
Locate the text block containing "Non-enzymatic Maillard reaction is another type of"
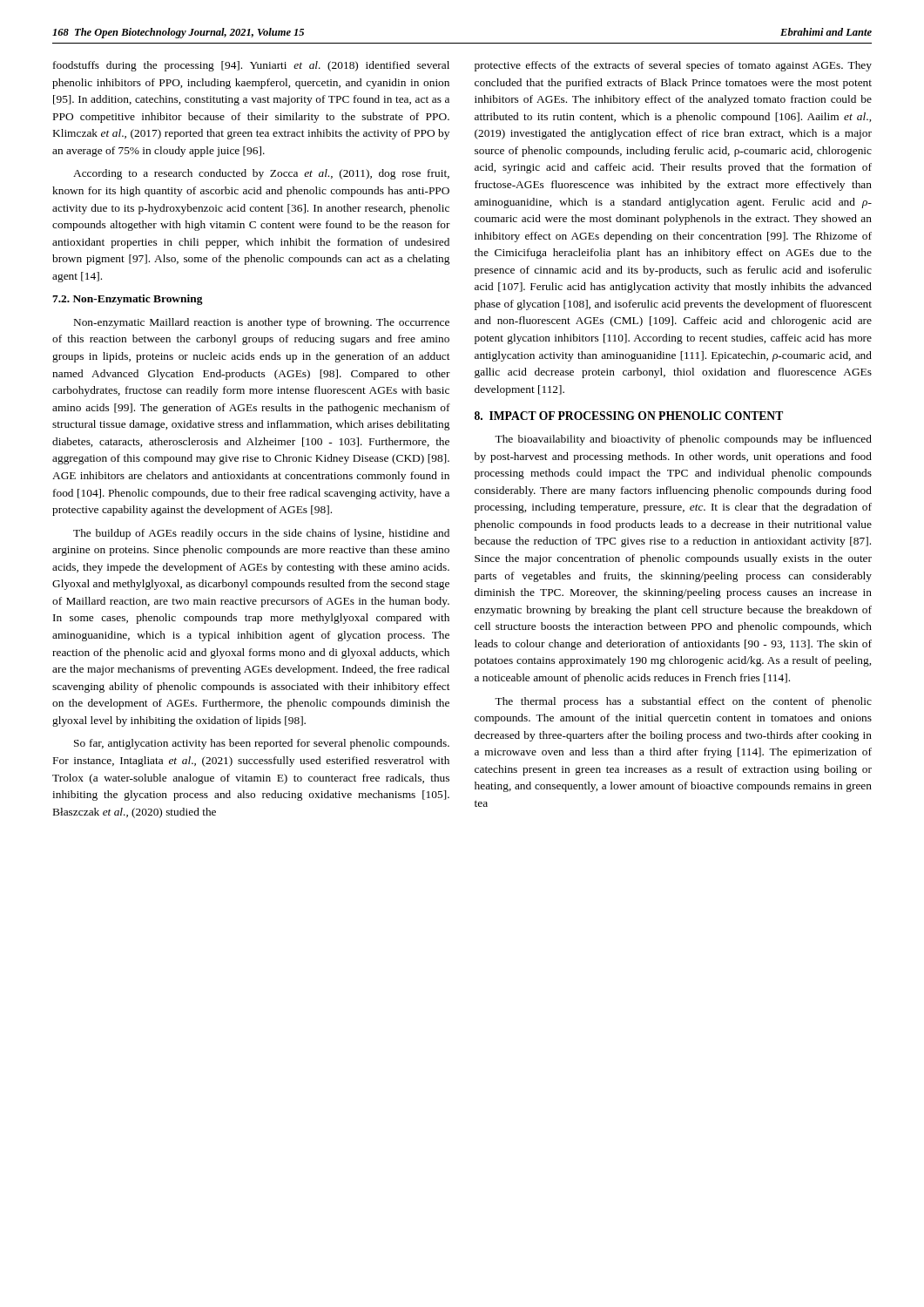251,416
